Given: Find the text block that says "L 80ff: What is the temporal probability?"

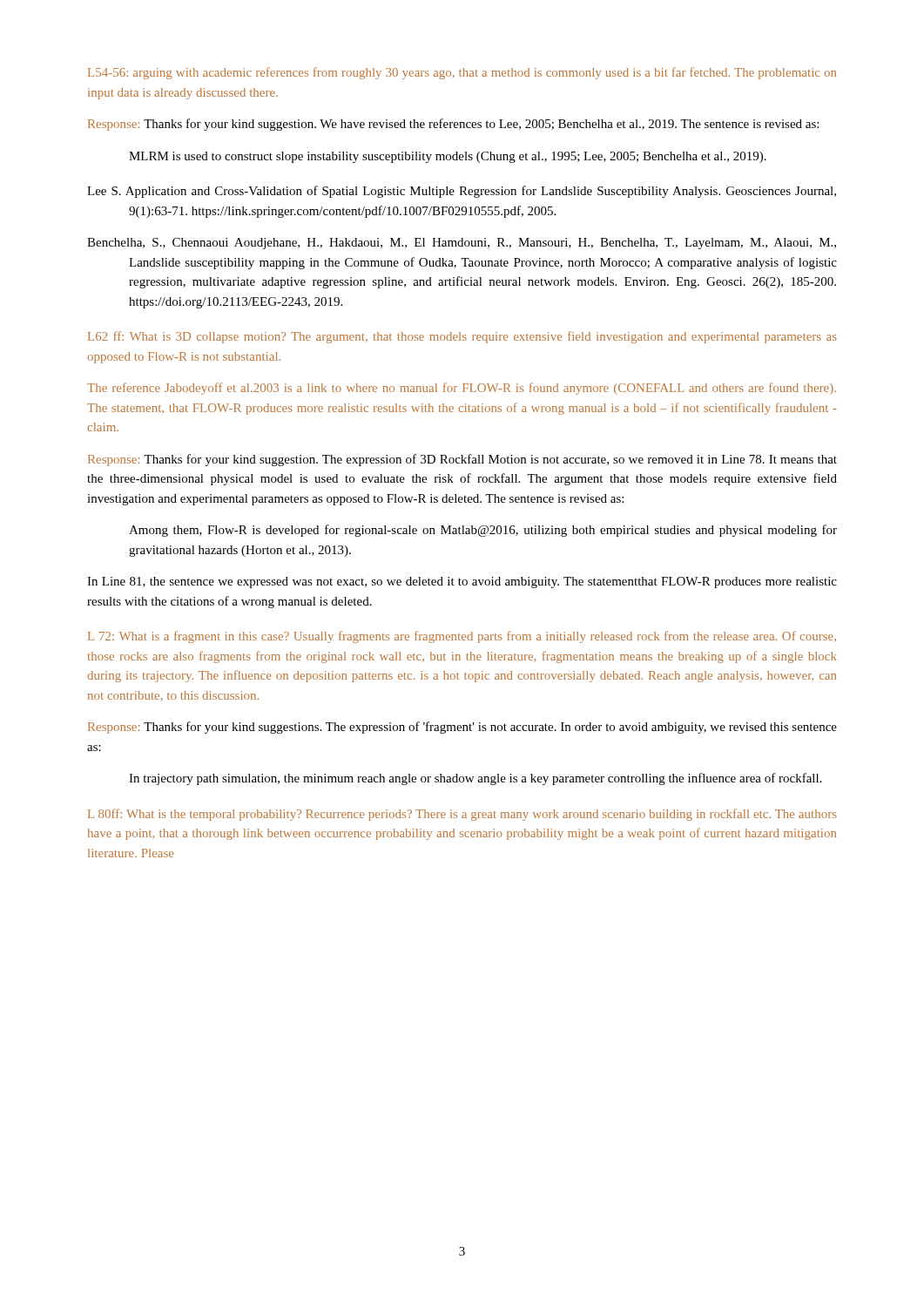Looking at the screenshot, I should coord(462,833).
